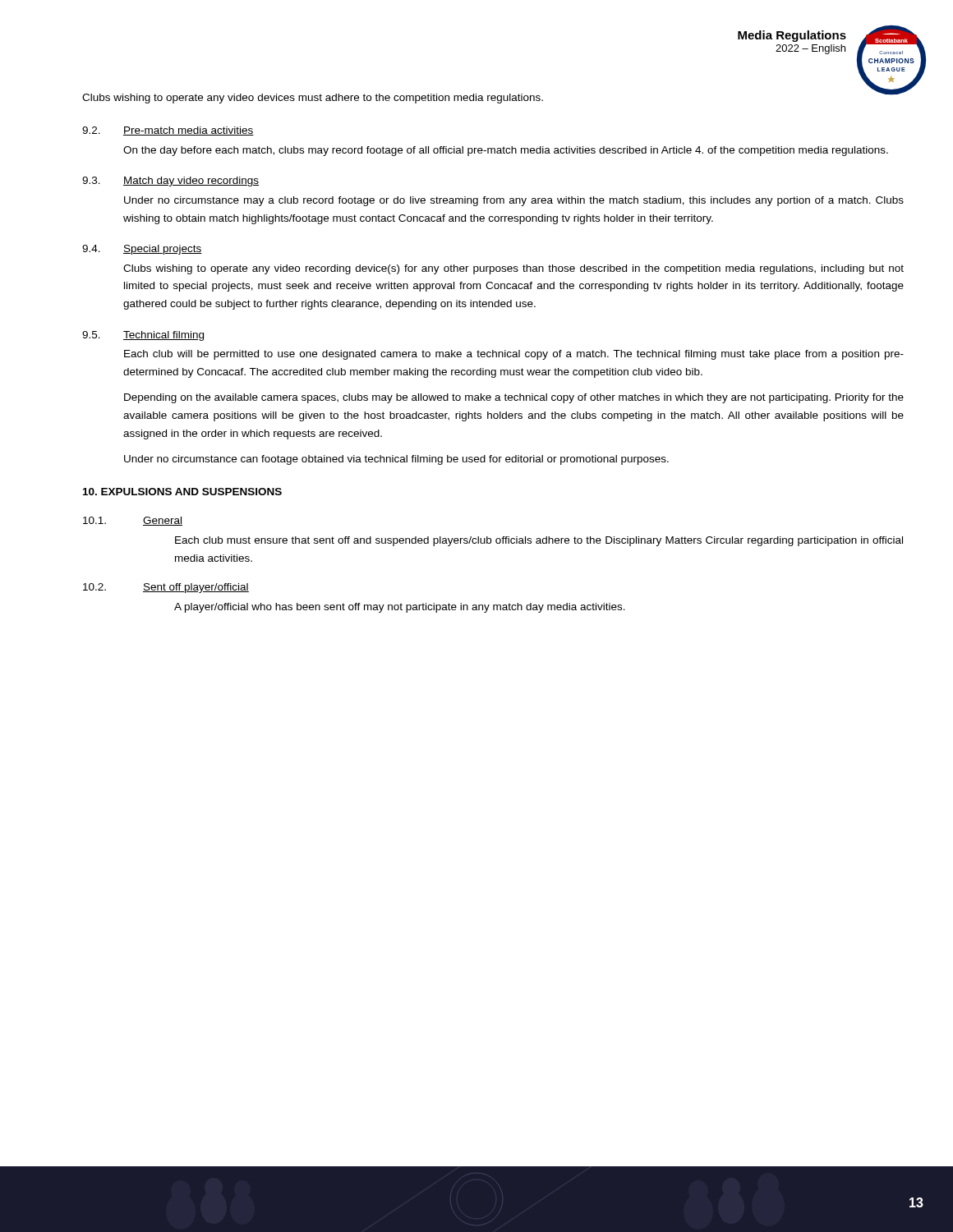Locate the section header that opens with "9.5. Technical filming"
Screen dimensions: 1232x953
click(493, 397)
